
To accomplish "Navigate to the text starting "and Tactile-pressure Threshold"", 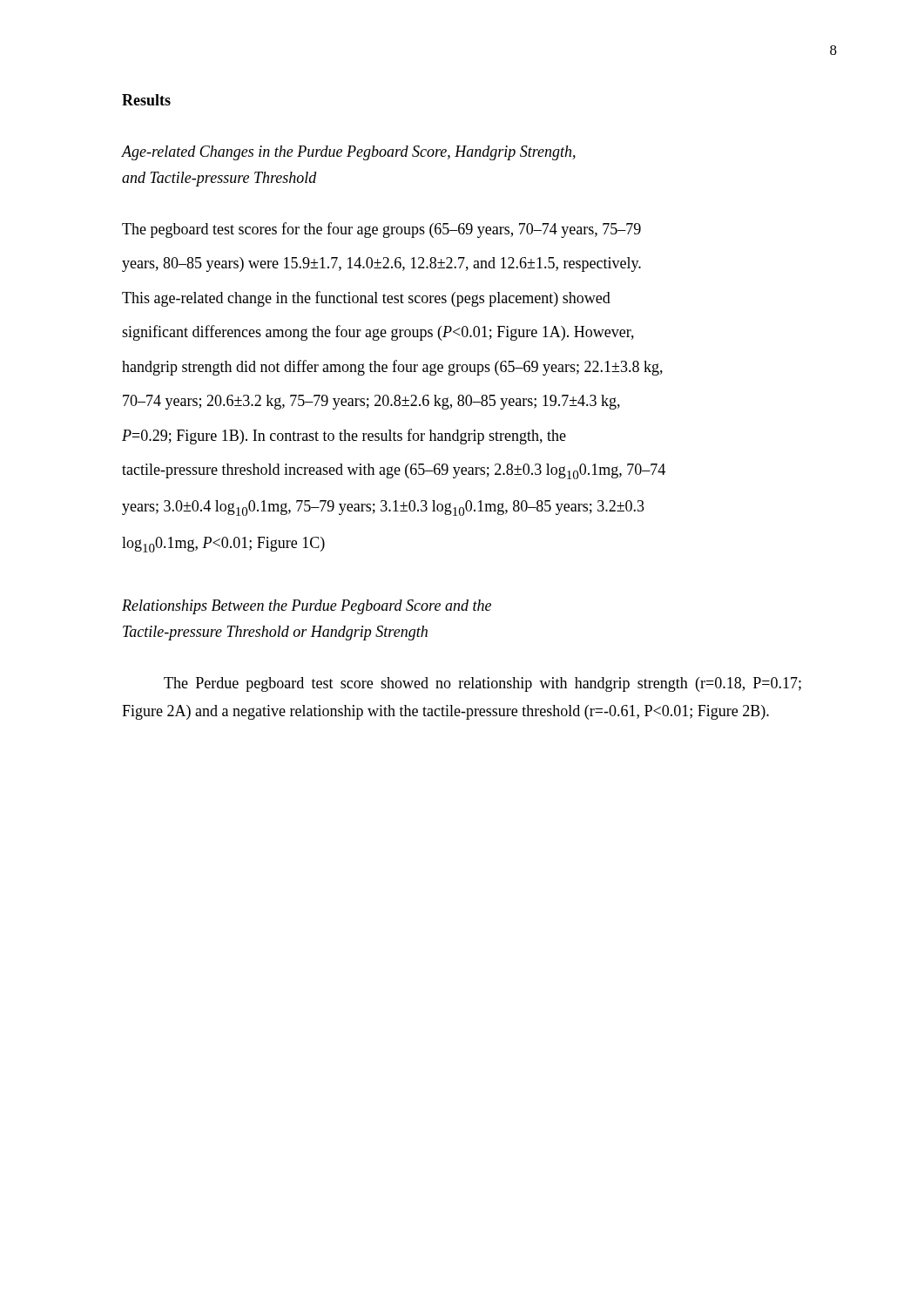I will coord(219,178).
